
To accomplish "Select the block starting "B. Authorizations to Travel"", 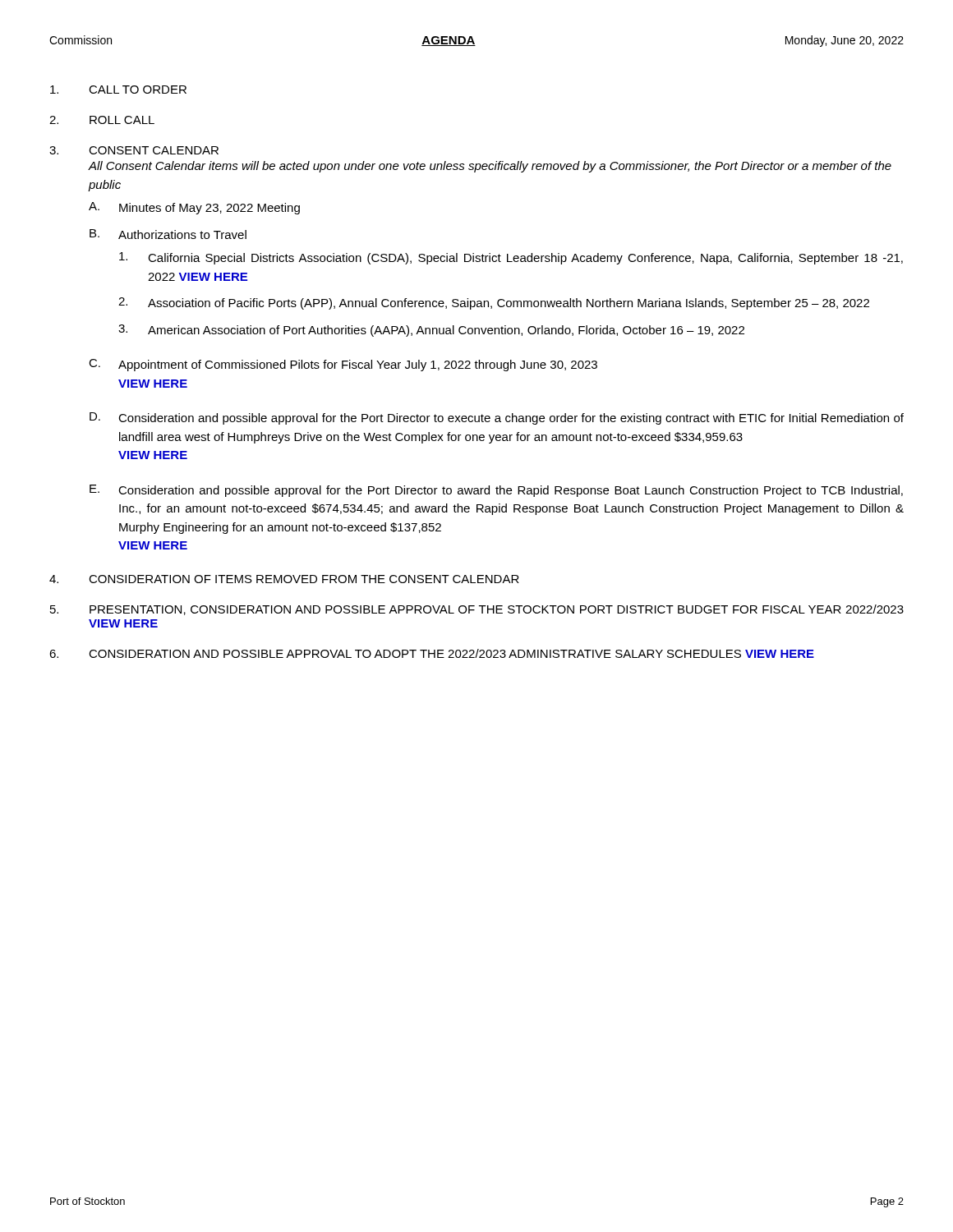I will pyautogui.click(x=168, y=235).
